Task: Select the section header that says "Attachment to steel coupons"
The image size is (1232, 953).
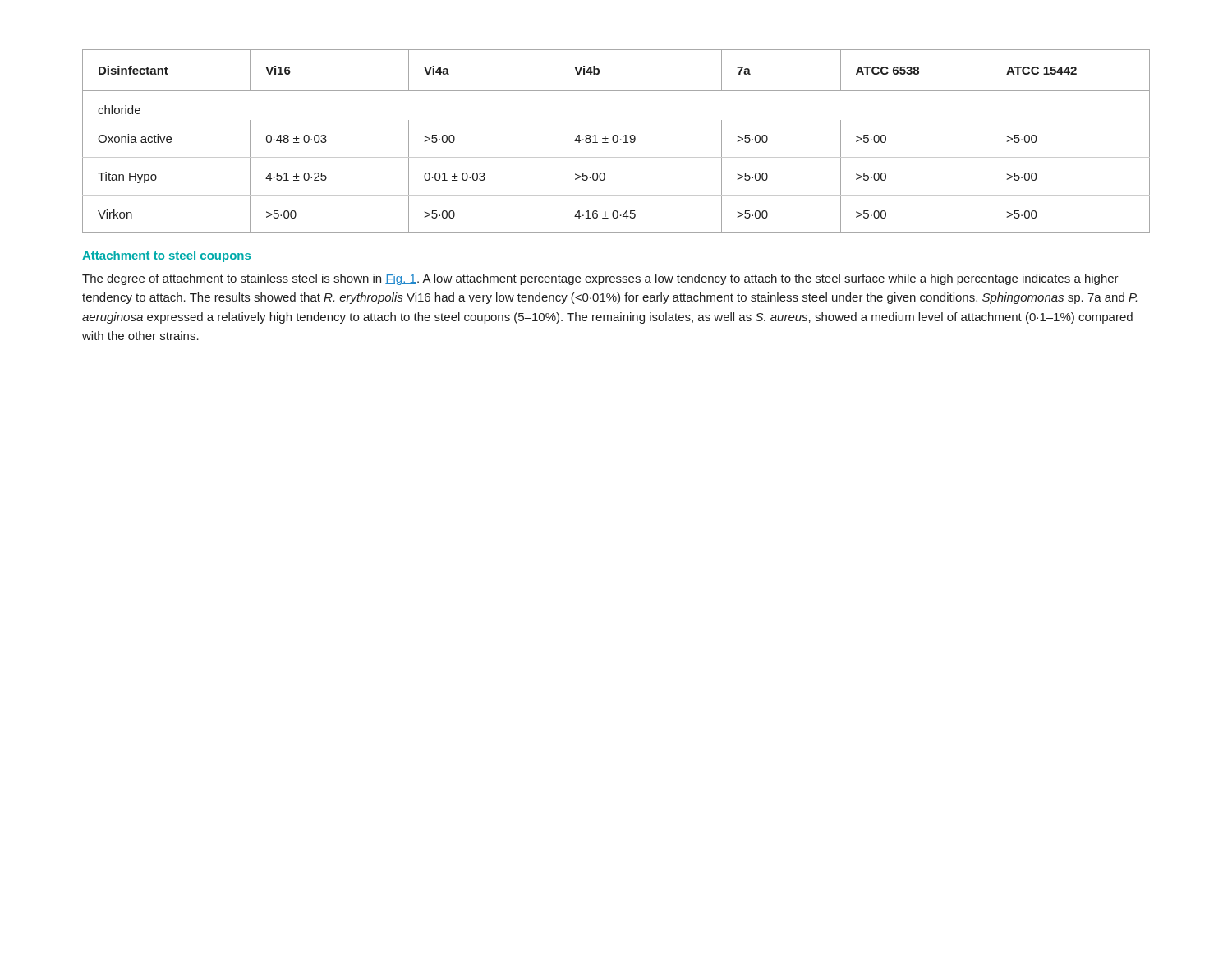Action: [x=167, y=255]
